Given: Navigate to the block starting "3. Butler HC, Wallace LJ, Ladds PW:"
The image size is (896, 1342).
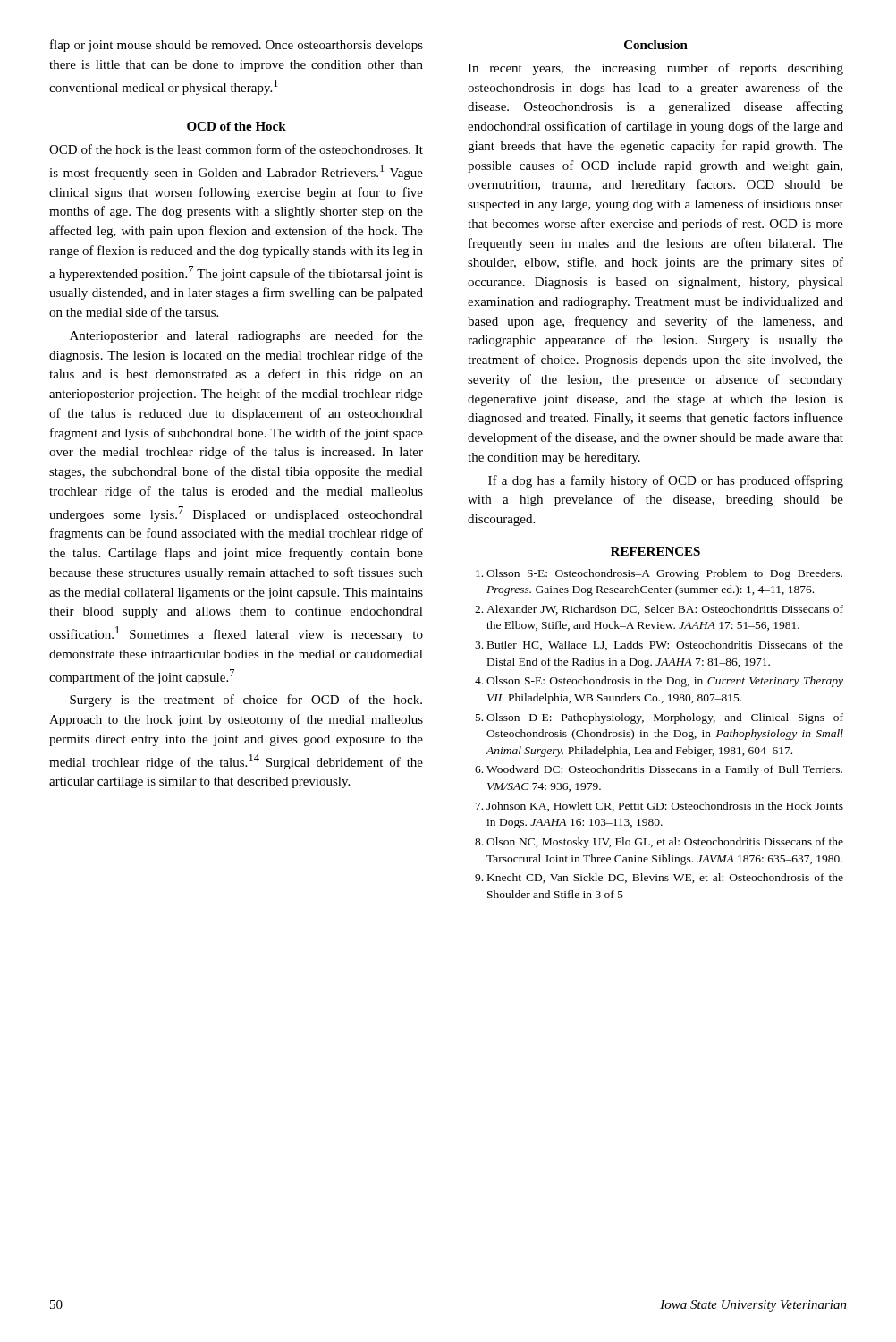Looking at the screenshot, I should [655, 654].
